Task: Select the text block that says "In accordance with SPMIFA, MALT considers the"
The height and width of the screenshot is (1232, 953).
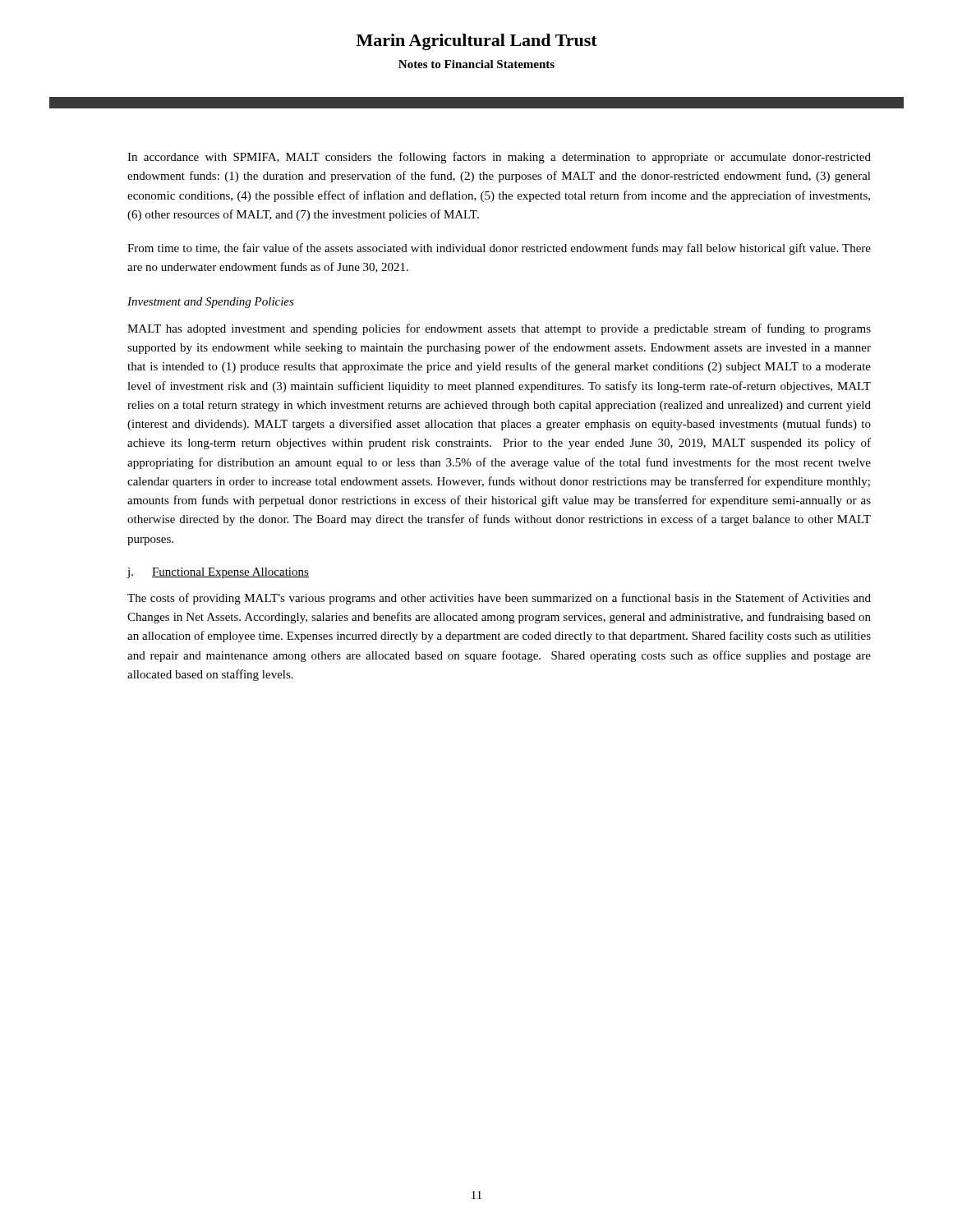Action: [499, 186]
